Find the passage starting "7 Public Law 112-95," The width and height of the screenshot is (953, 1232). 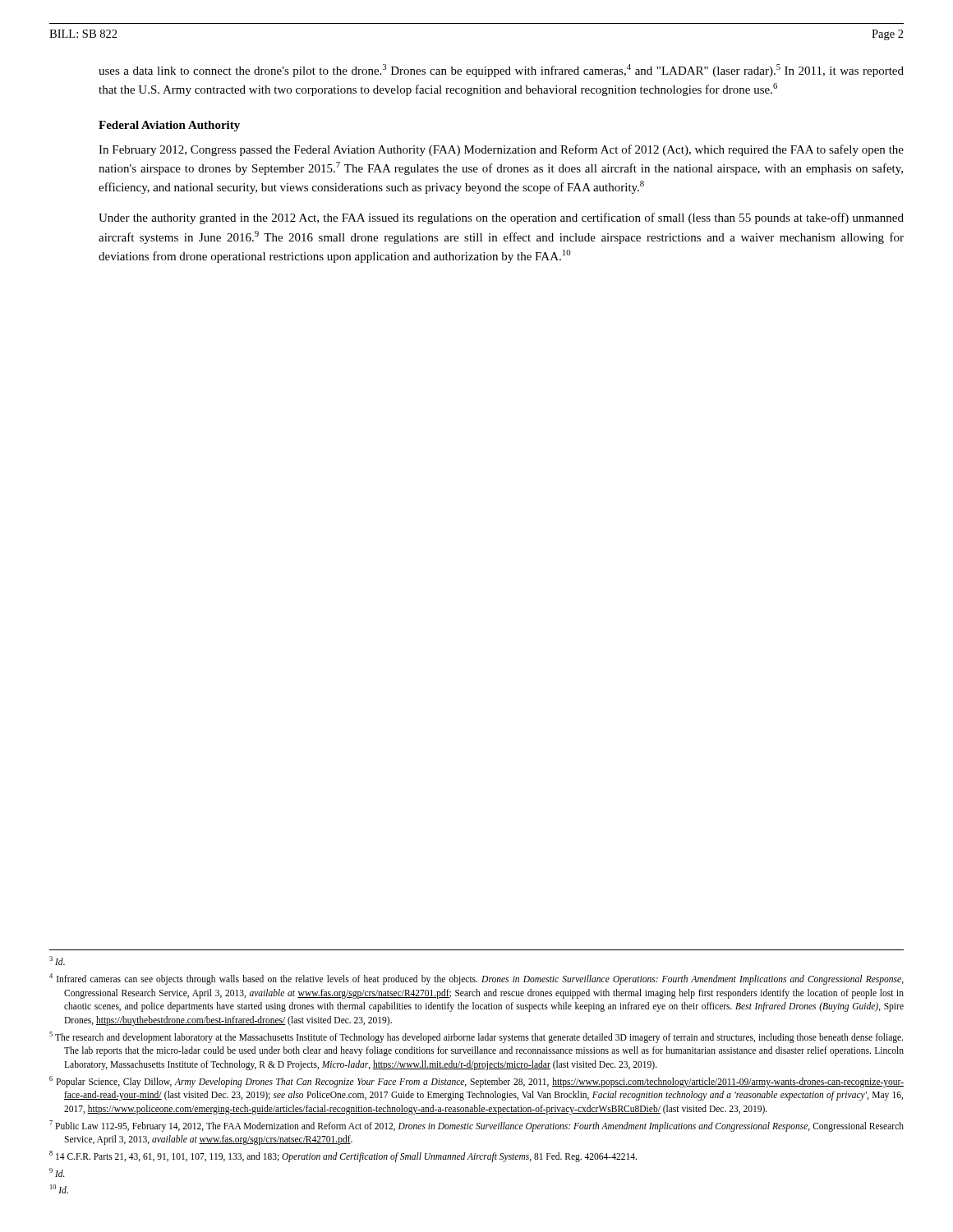coord(476,1132)
